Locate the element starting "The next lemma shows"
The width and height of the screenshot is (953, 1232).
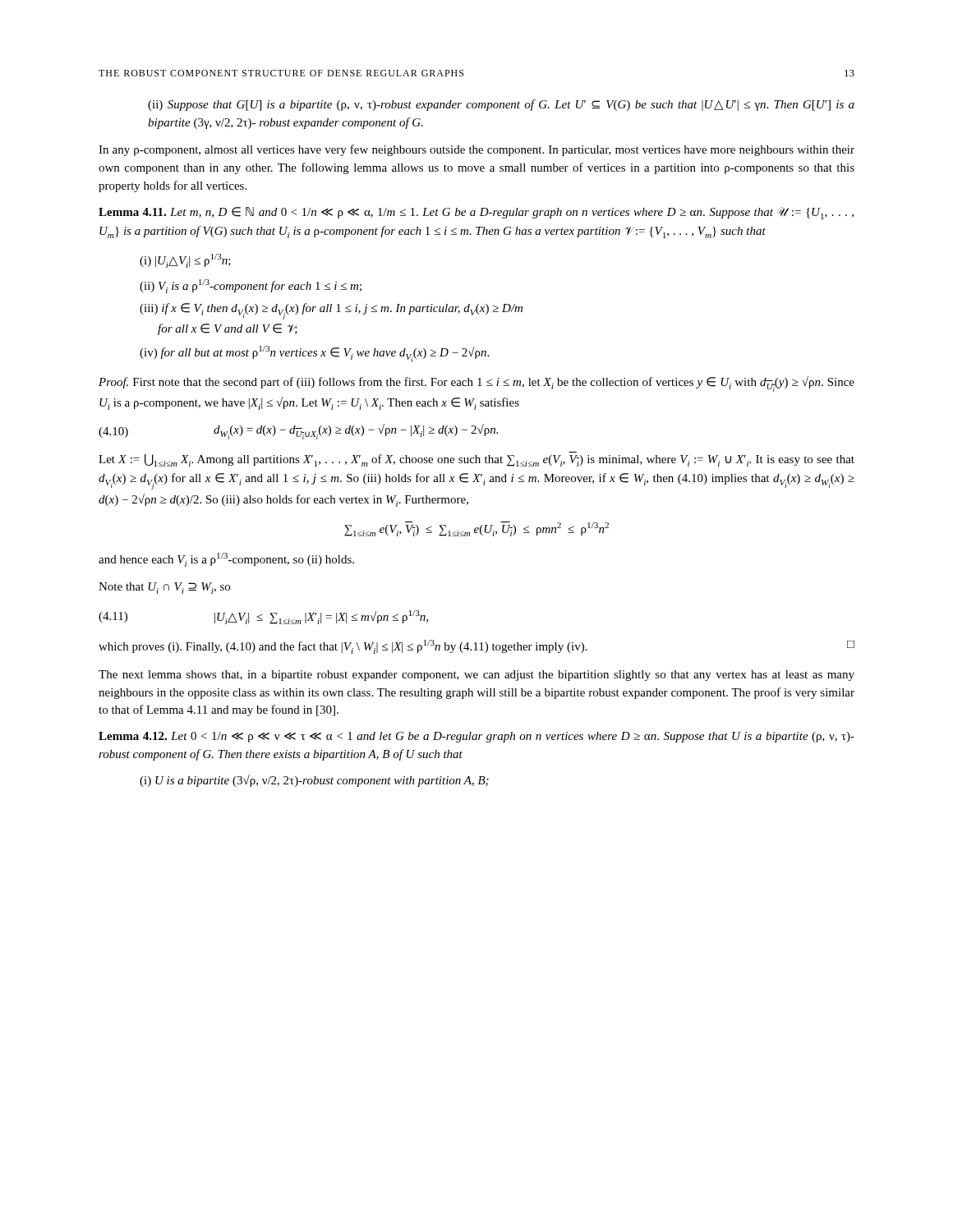[x=476, y=692]
